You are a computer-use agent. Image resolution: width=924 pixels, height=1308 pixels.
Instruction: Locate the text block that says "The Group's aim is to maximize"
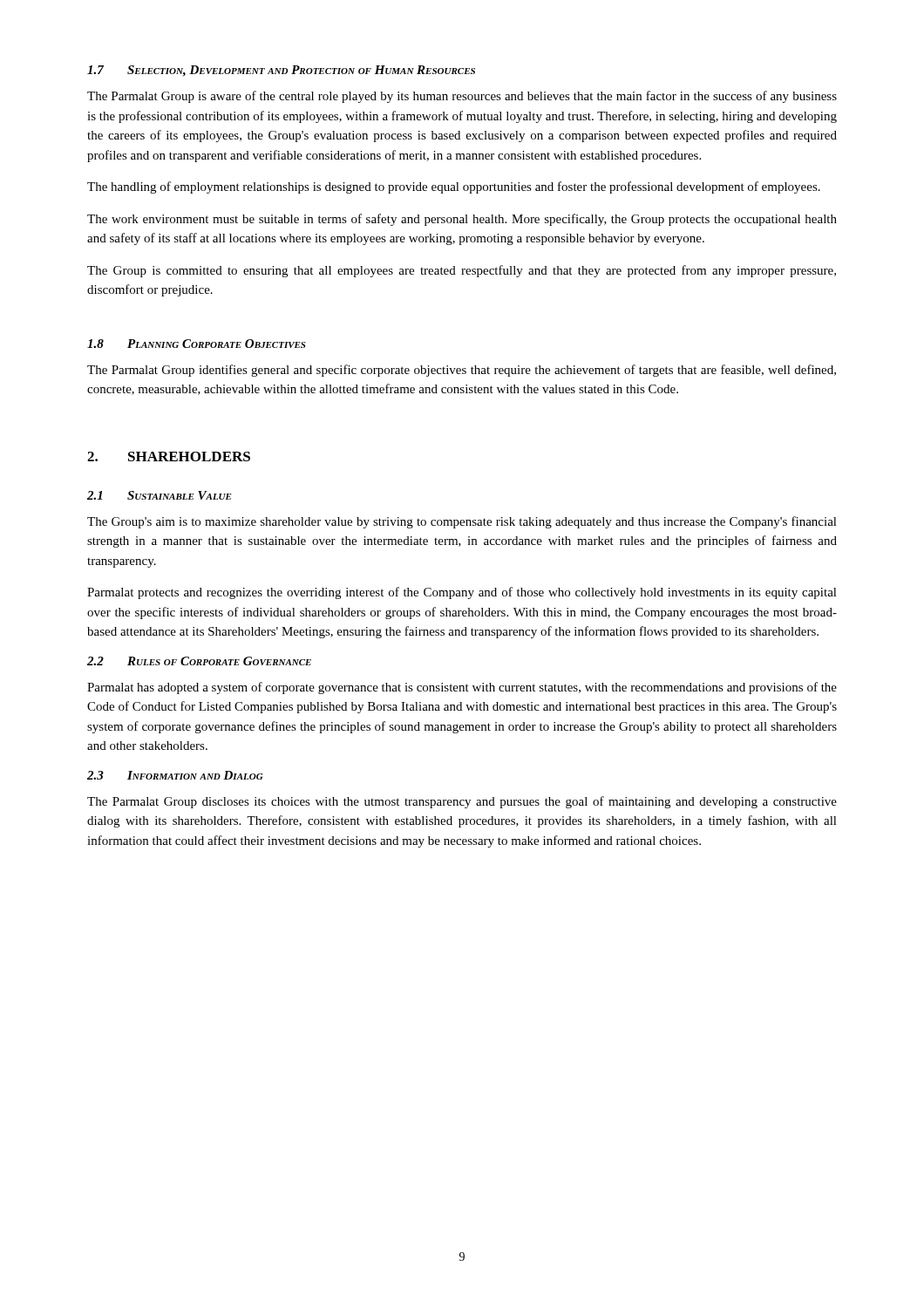coord(462,541)
